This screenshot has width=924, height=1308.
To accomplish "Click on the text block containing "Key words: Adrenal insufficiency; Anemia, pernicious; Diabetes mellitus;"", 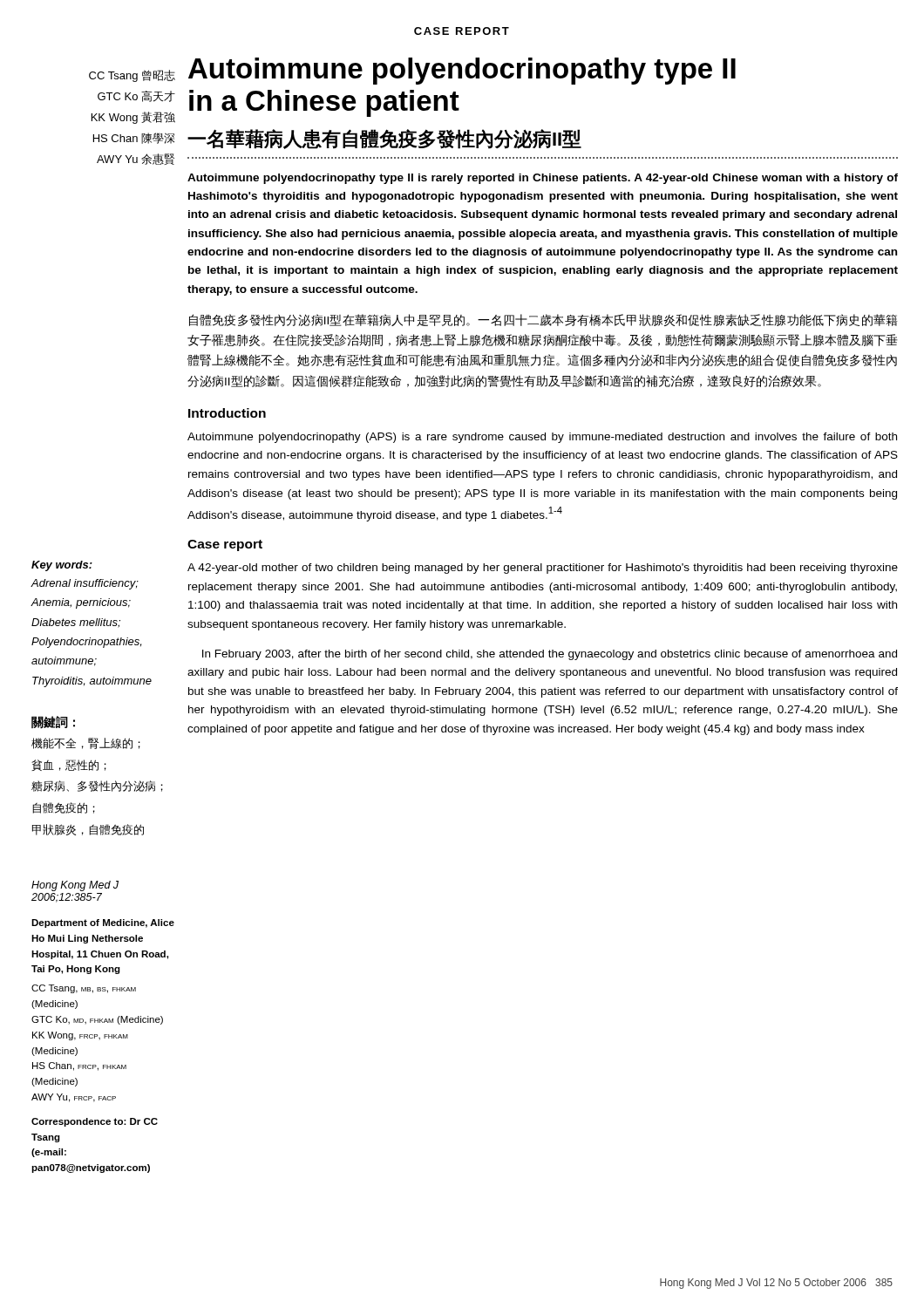I will point(103,624).
